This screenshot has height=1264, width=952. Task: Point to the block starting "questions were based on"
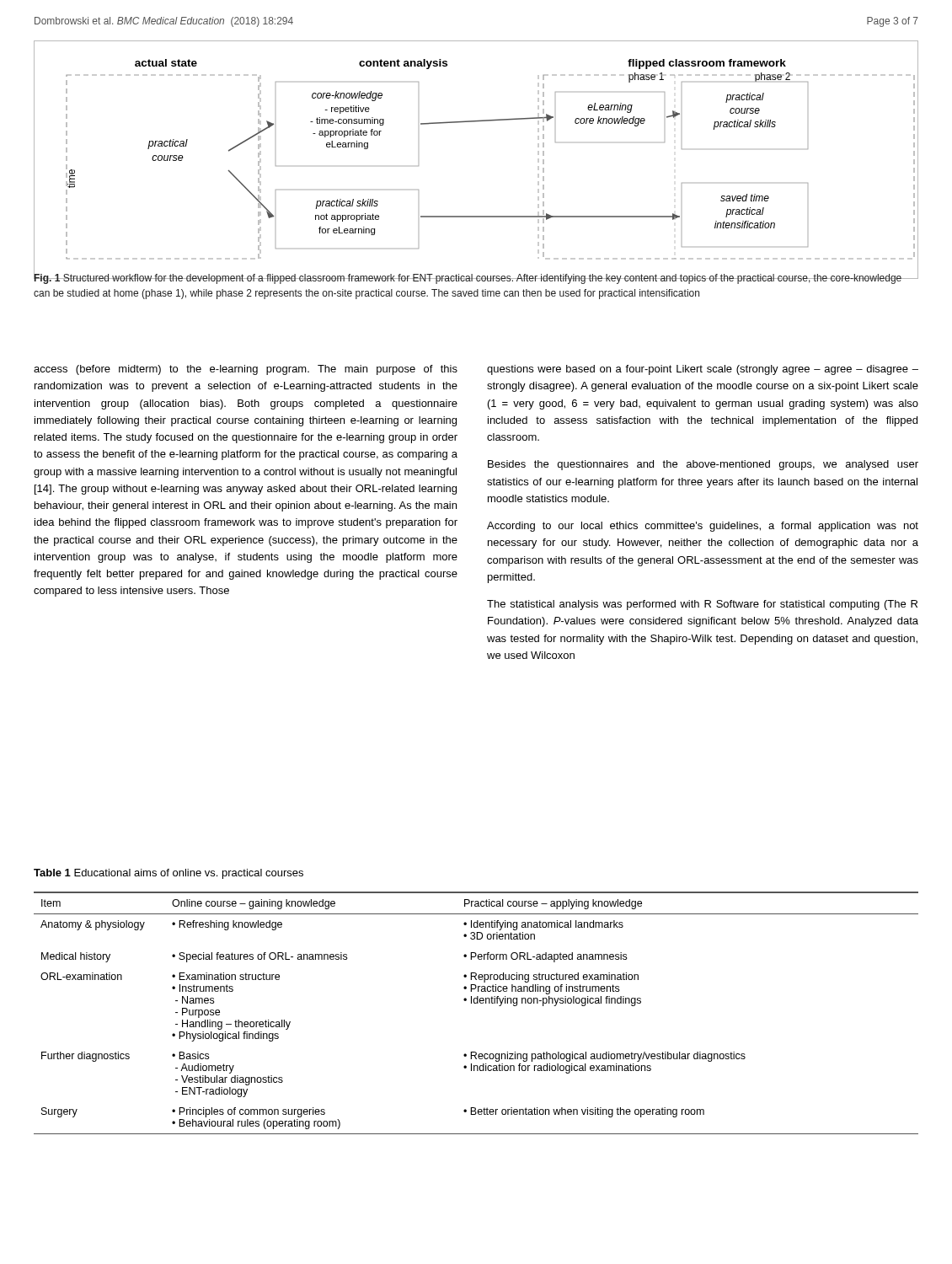click(703, 512)
